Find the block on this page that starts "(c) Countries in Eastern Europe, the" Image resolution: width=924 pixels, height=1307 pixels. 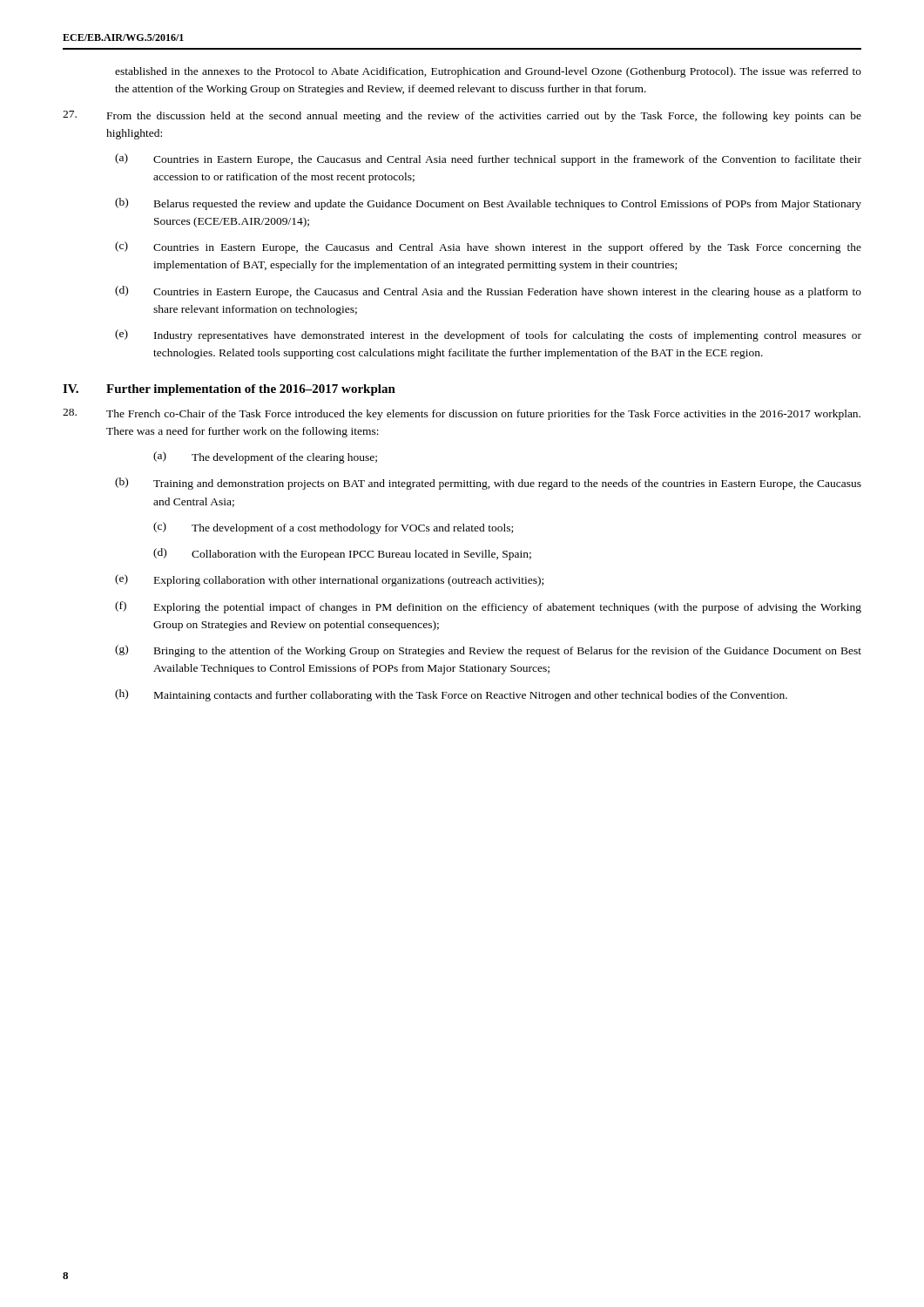coord(488,256)
